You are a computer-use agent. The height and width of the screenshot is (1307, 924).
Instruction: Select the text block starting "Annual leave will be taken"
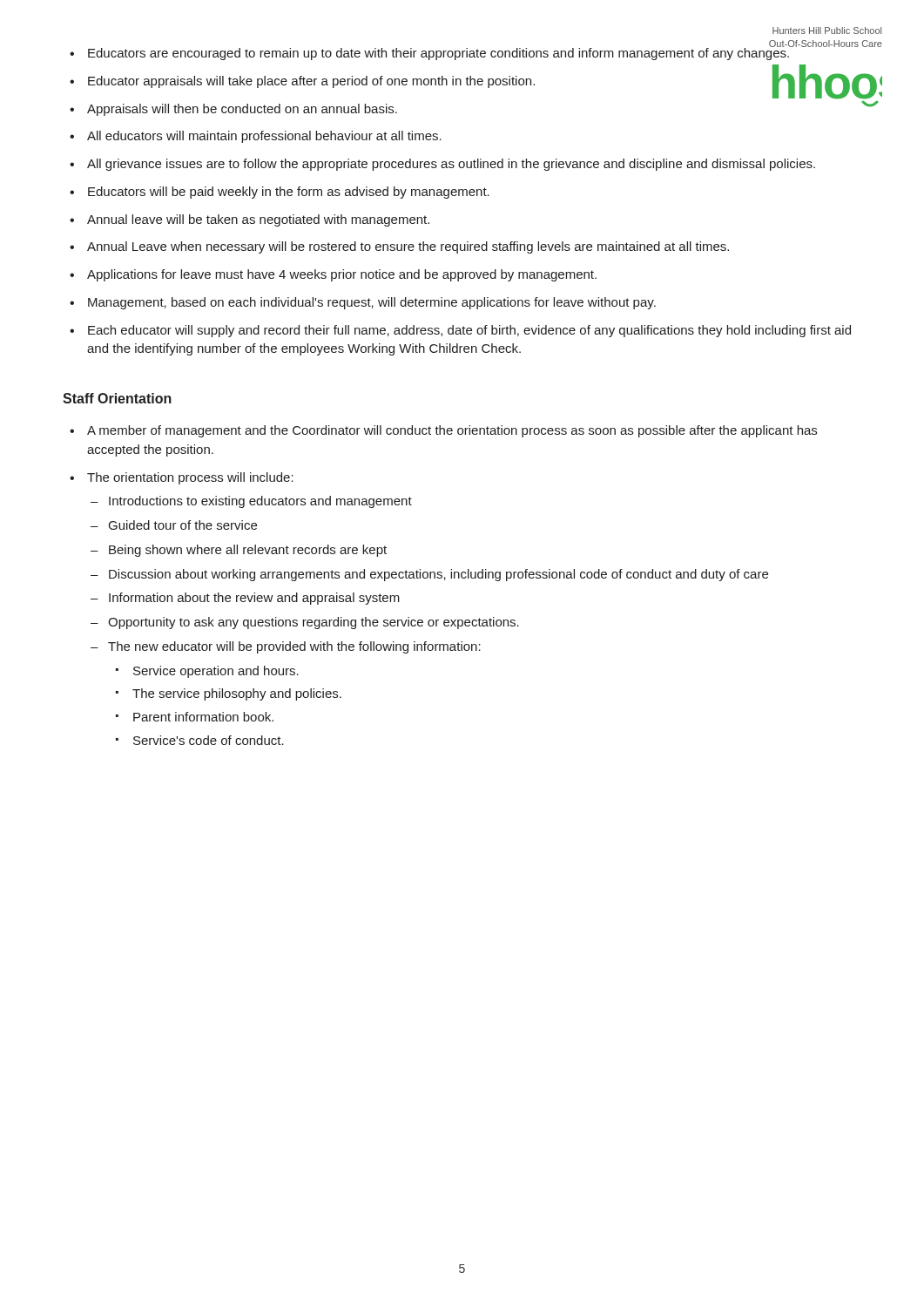(x=259, y=219)
